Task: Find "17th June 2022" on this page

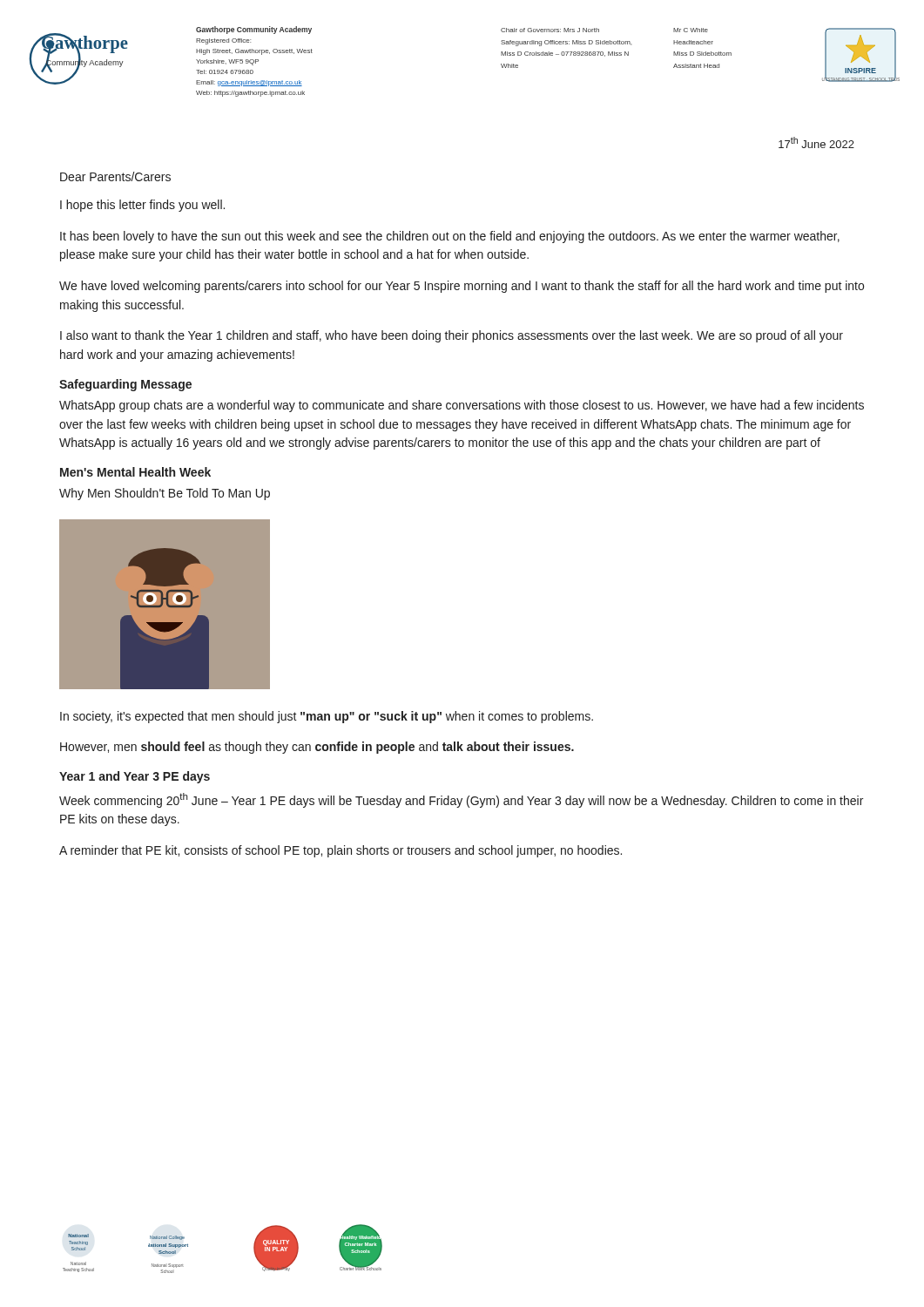Action: [x=816, y=143]
